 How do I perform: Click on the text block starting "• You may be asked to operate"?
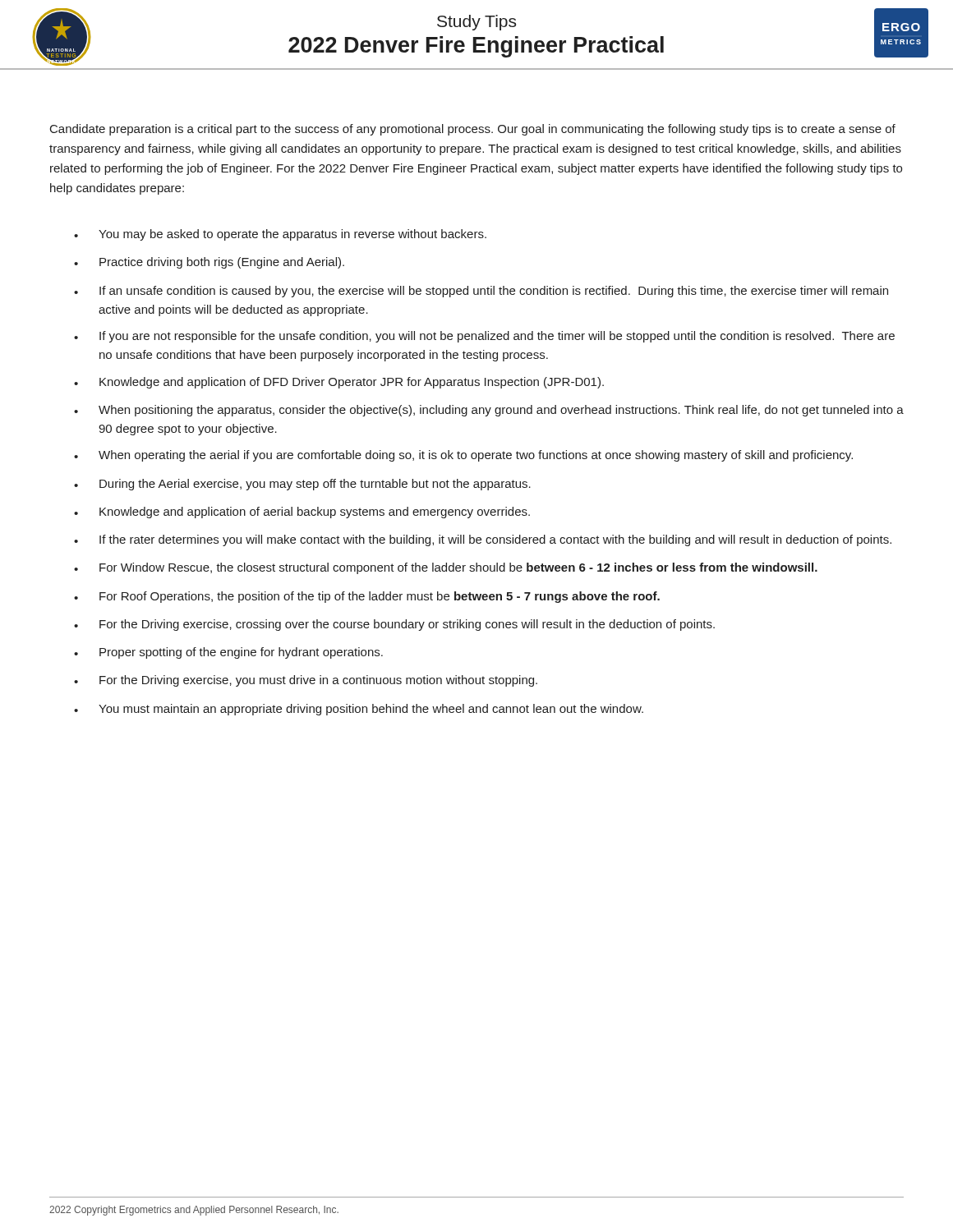[489, 235]
